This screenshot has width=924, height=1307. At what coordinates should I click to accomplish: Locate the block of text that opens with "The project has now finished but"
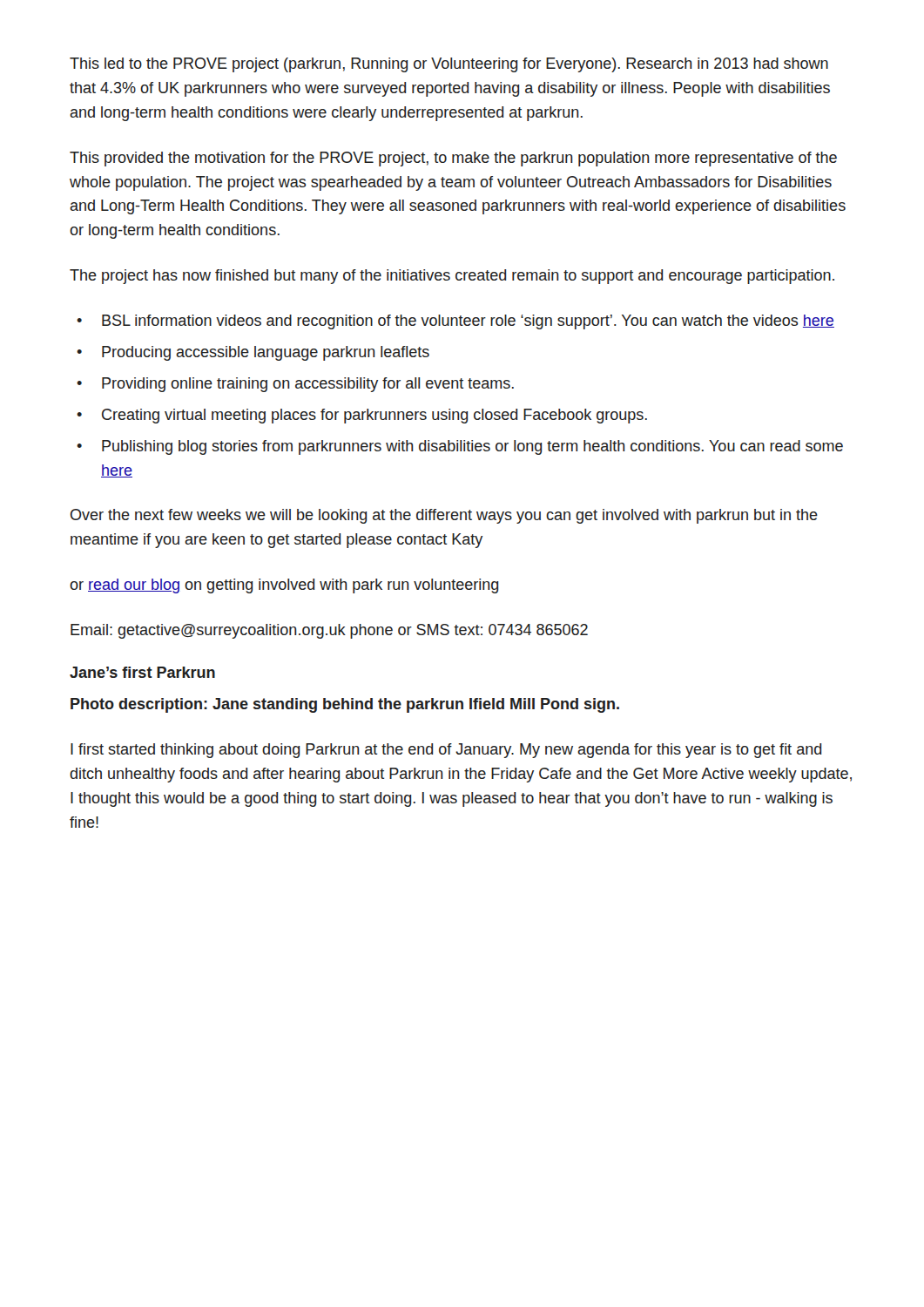coord(453,276)
